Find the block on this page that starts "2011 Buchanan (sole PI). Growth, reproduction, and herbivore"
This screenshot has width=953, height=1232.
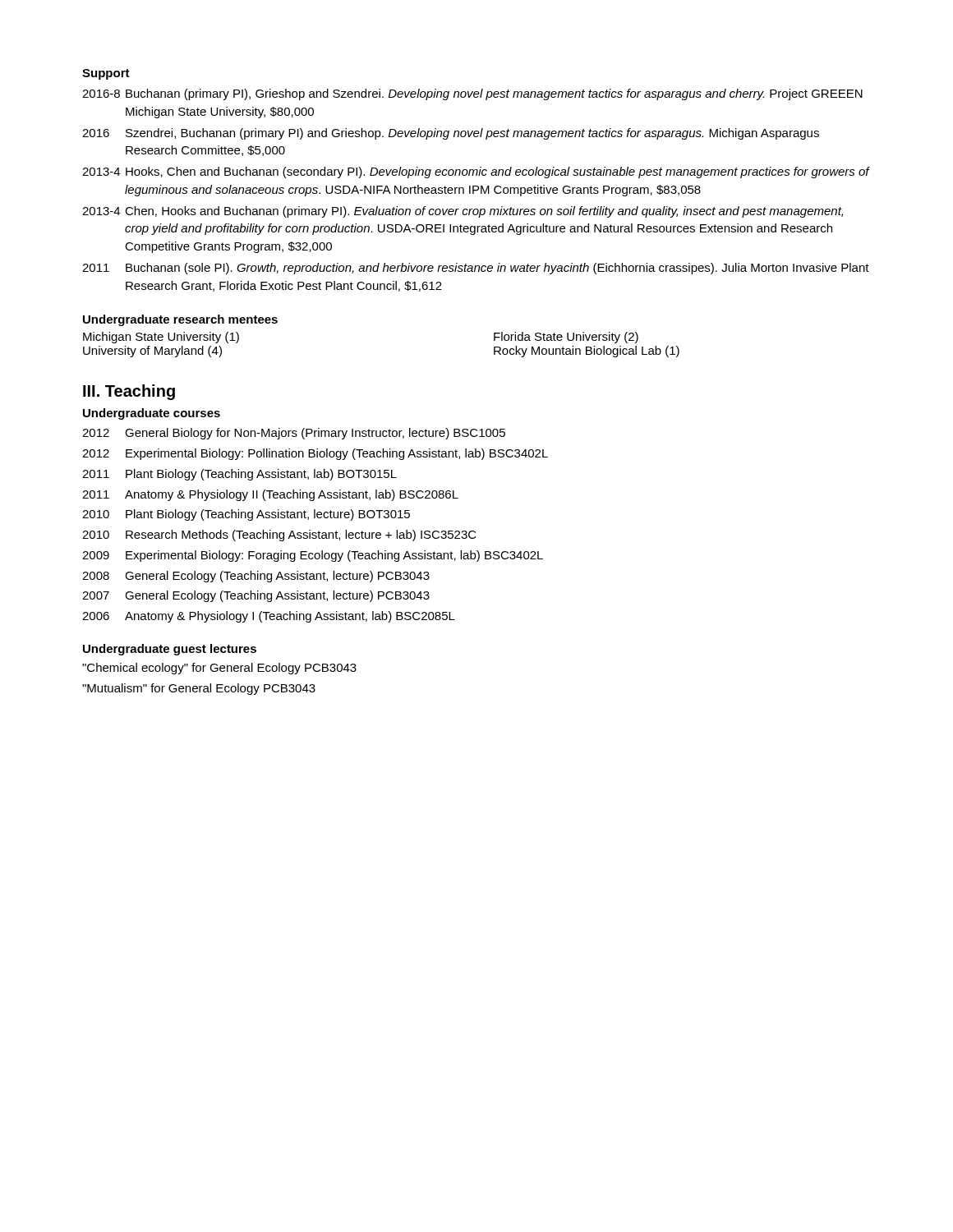pyautogui.click(x=476, y=276)
